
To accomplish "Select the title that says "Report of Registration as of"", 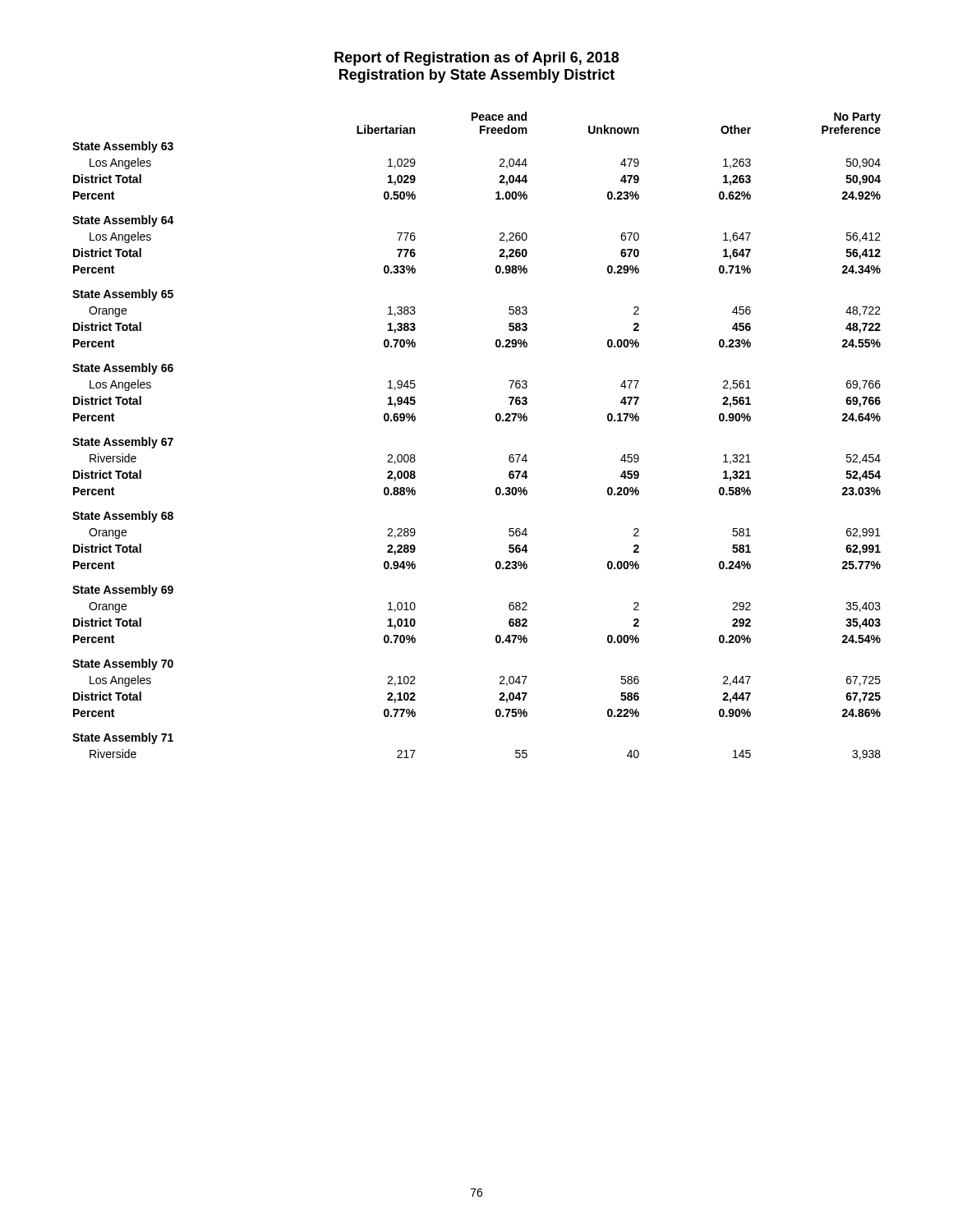I will coord(476,67).
